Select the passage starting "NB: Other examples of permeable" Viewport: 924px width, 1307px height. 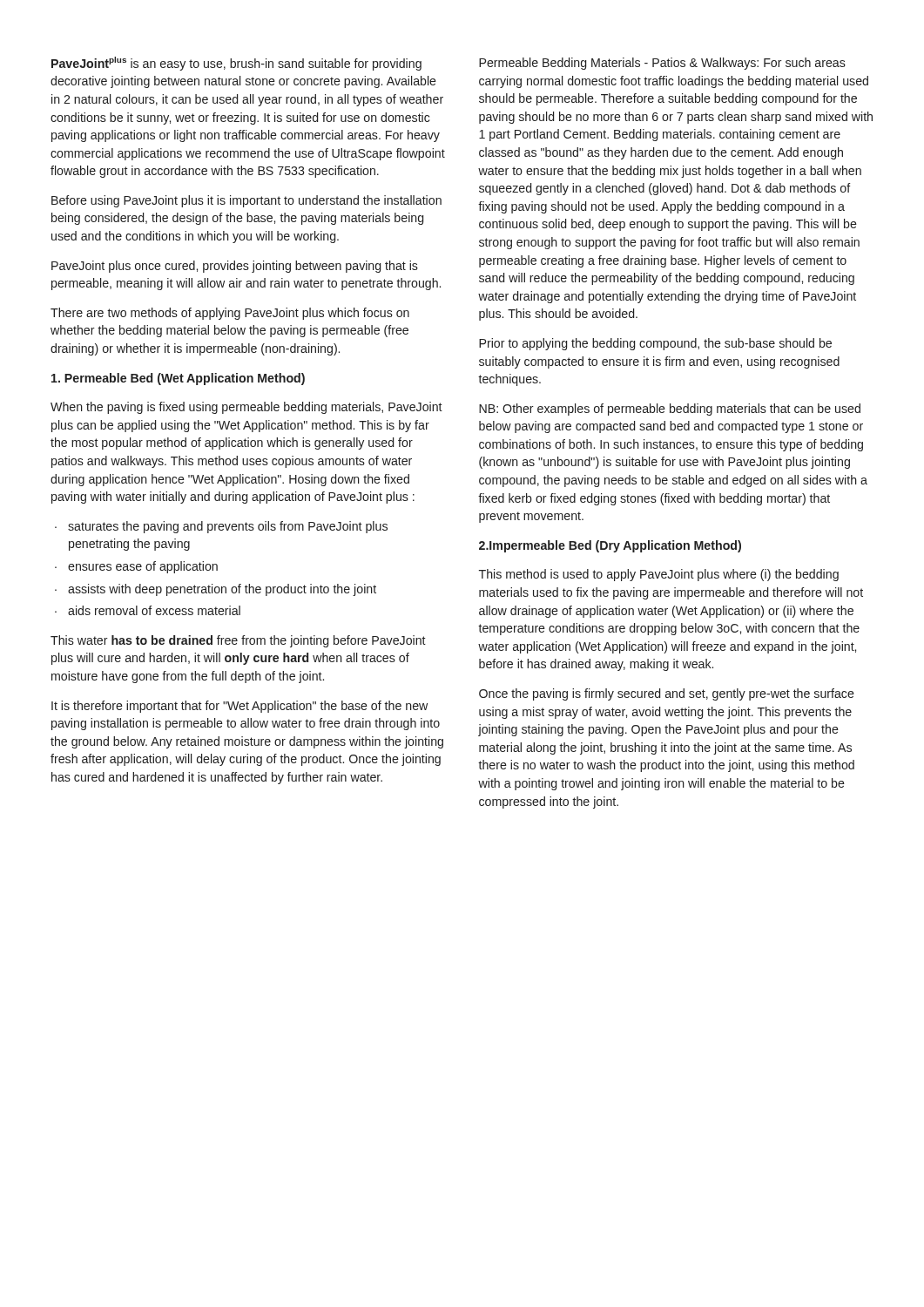tap(676, 462)
